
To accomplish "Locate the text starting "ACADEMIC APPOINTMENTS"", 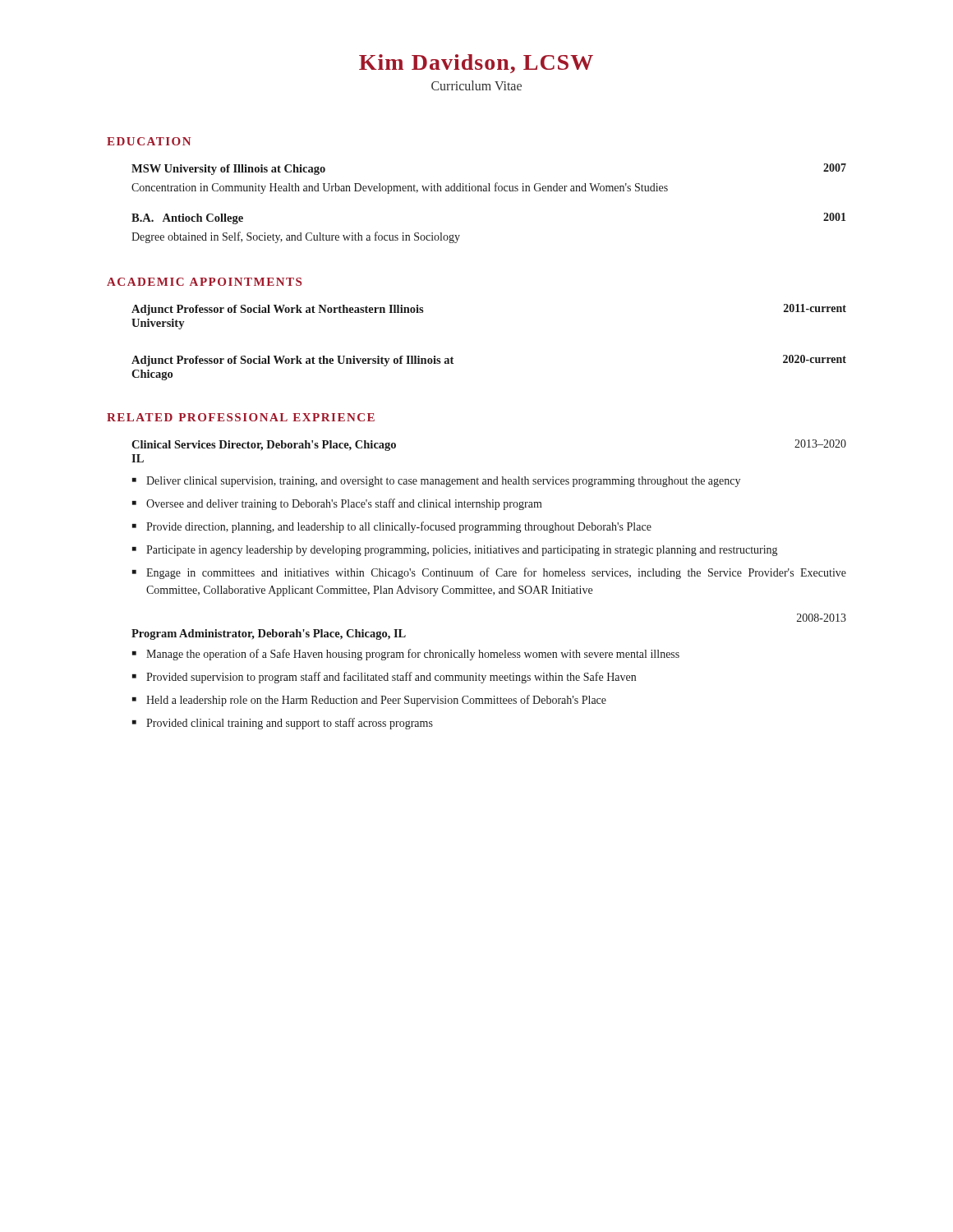I will coord(205,282).
